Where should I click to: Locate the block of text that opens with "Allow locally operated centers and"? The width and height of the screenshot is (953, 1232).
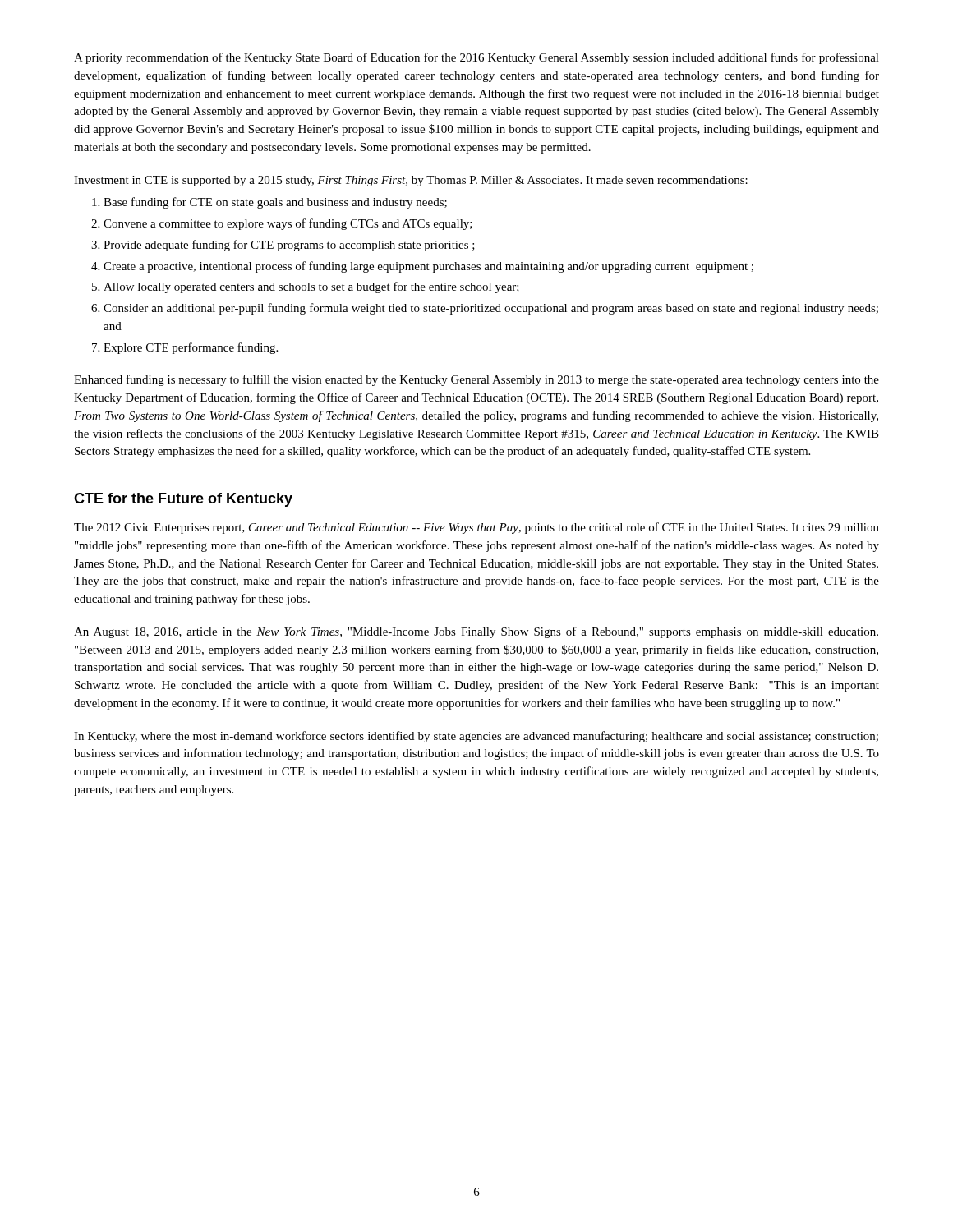tap(312, 287)
